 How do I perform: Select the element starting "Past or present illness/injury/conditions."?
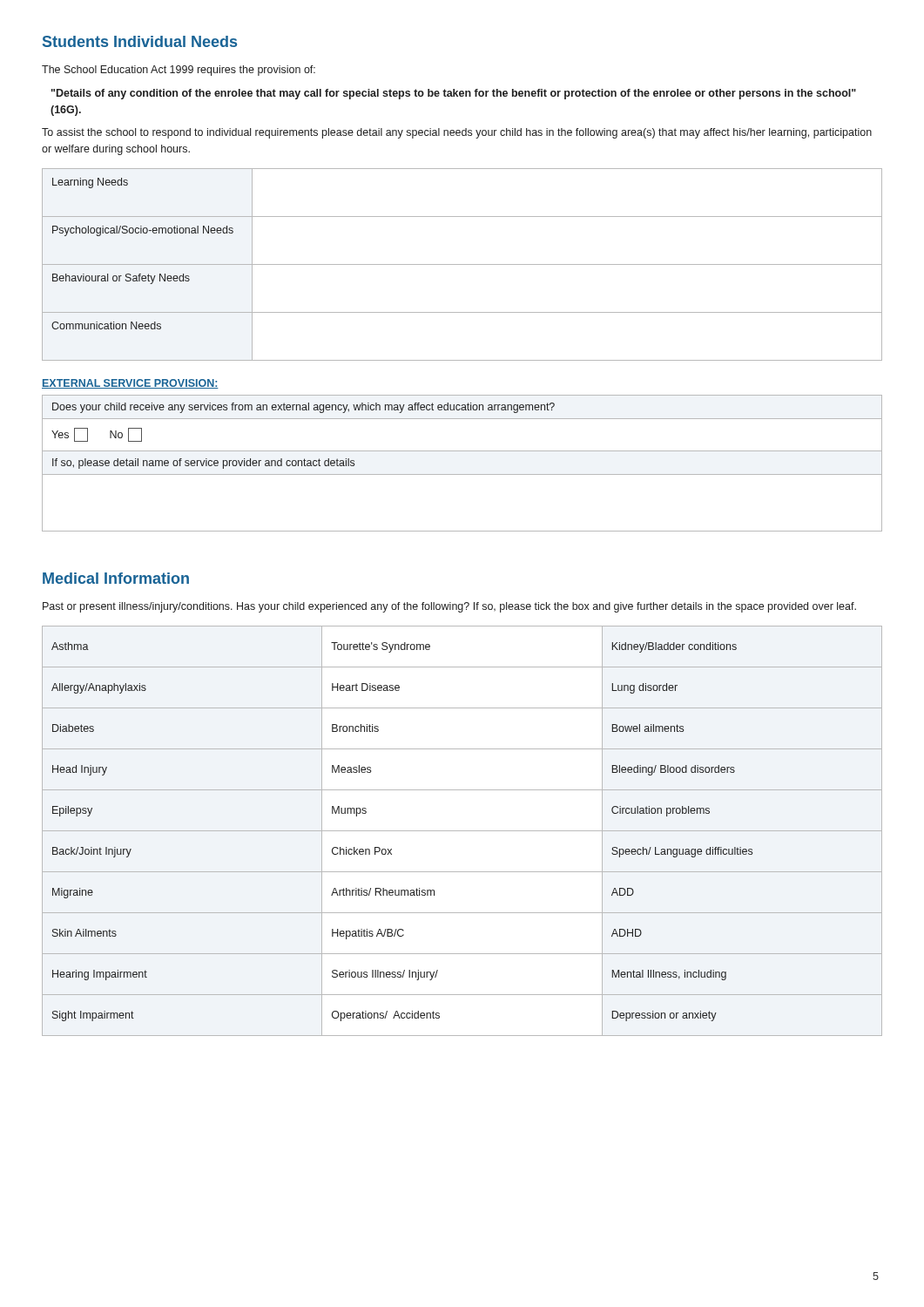click(x=462, y=607)
